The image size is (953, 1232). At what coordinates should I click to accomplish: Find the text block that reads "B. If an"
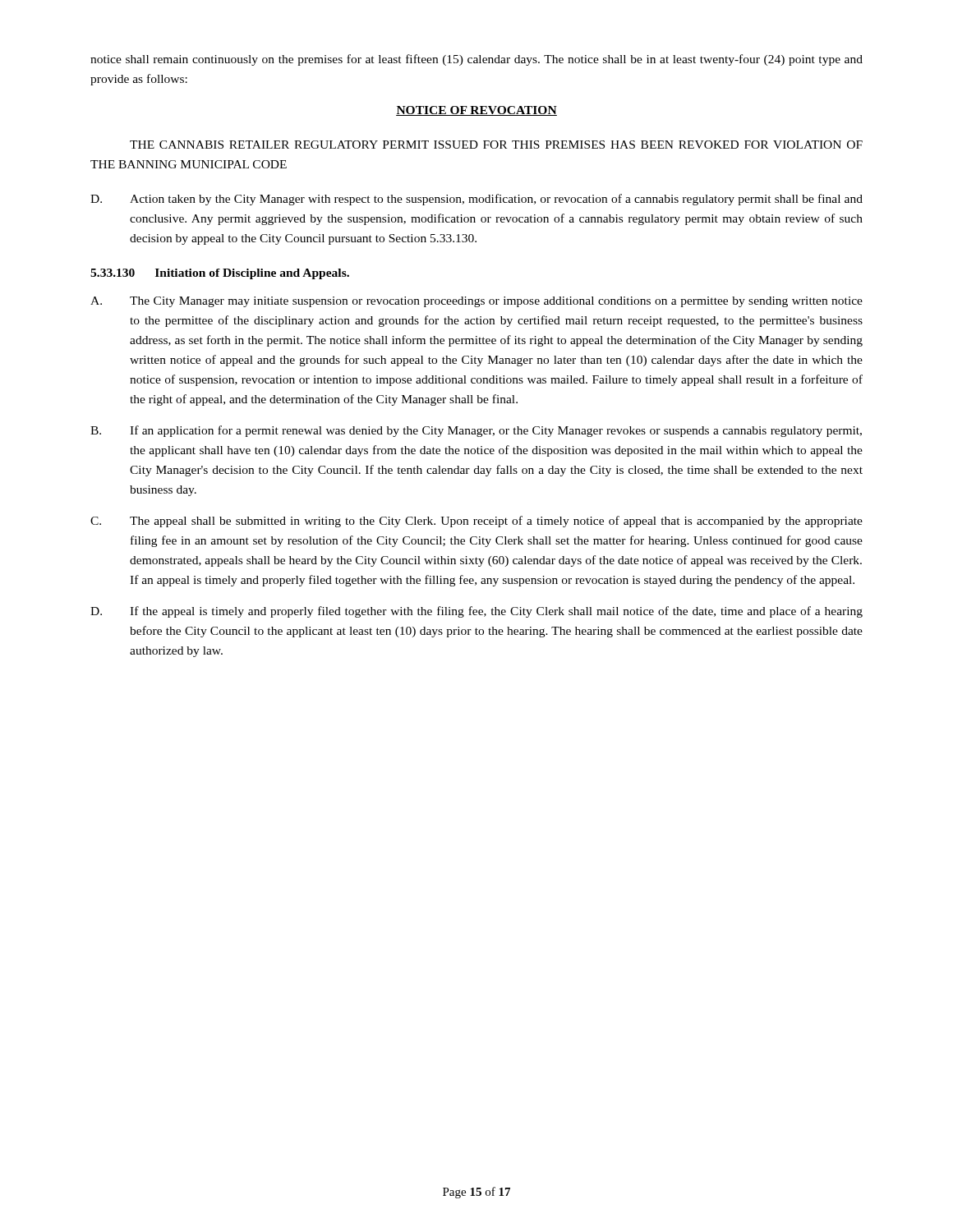click(x=476, y=460)
